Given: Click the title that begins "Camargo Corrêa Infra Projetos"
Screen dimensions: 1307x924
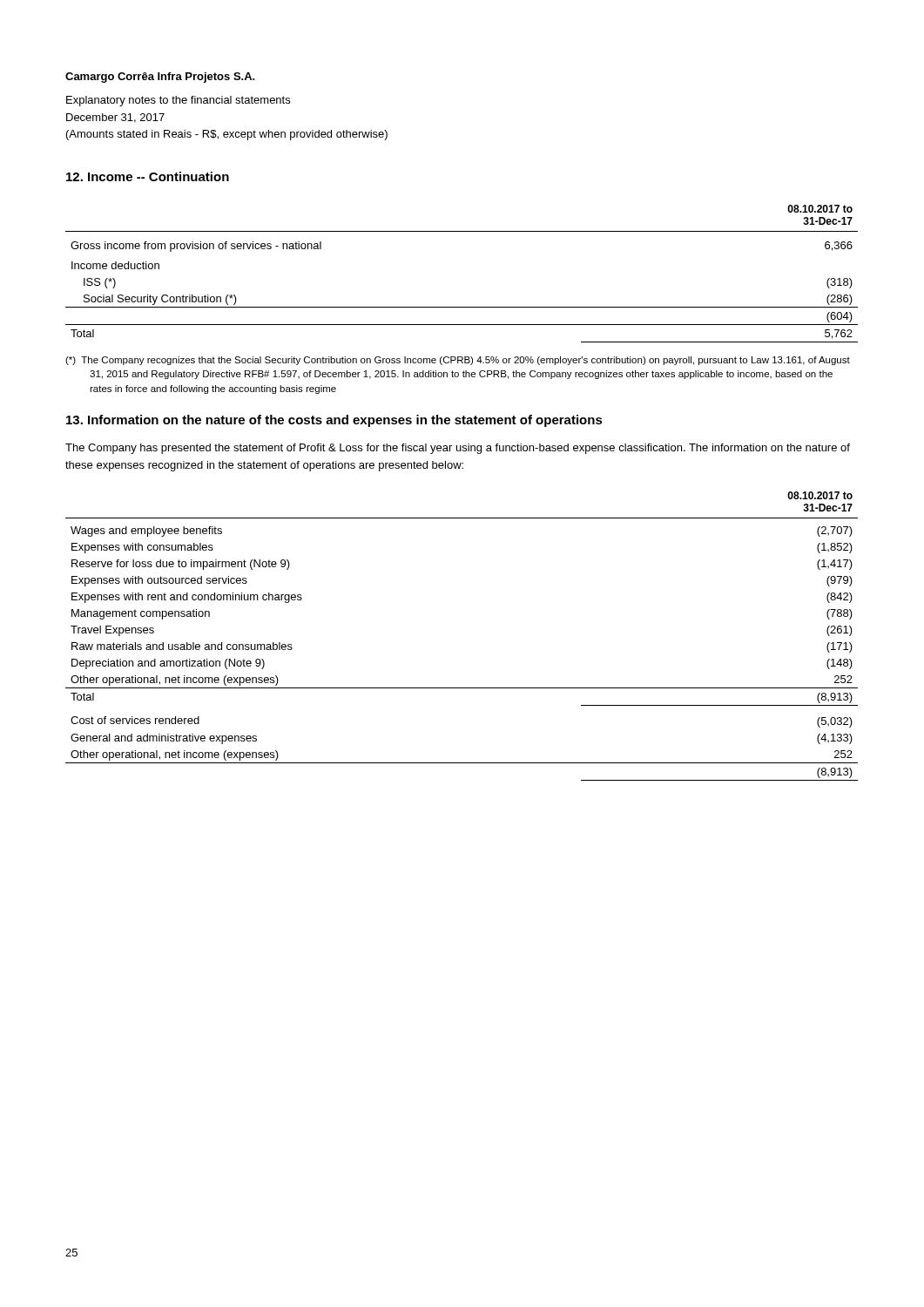Looking at the screenshot, I should tap(160, 76).
